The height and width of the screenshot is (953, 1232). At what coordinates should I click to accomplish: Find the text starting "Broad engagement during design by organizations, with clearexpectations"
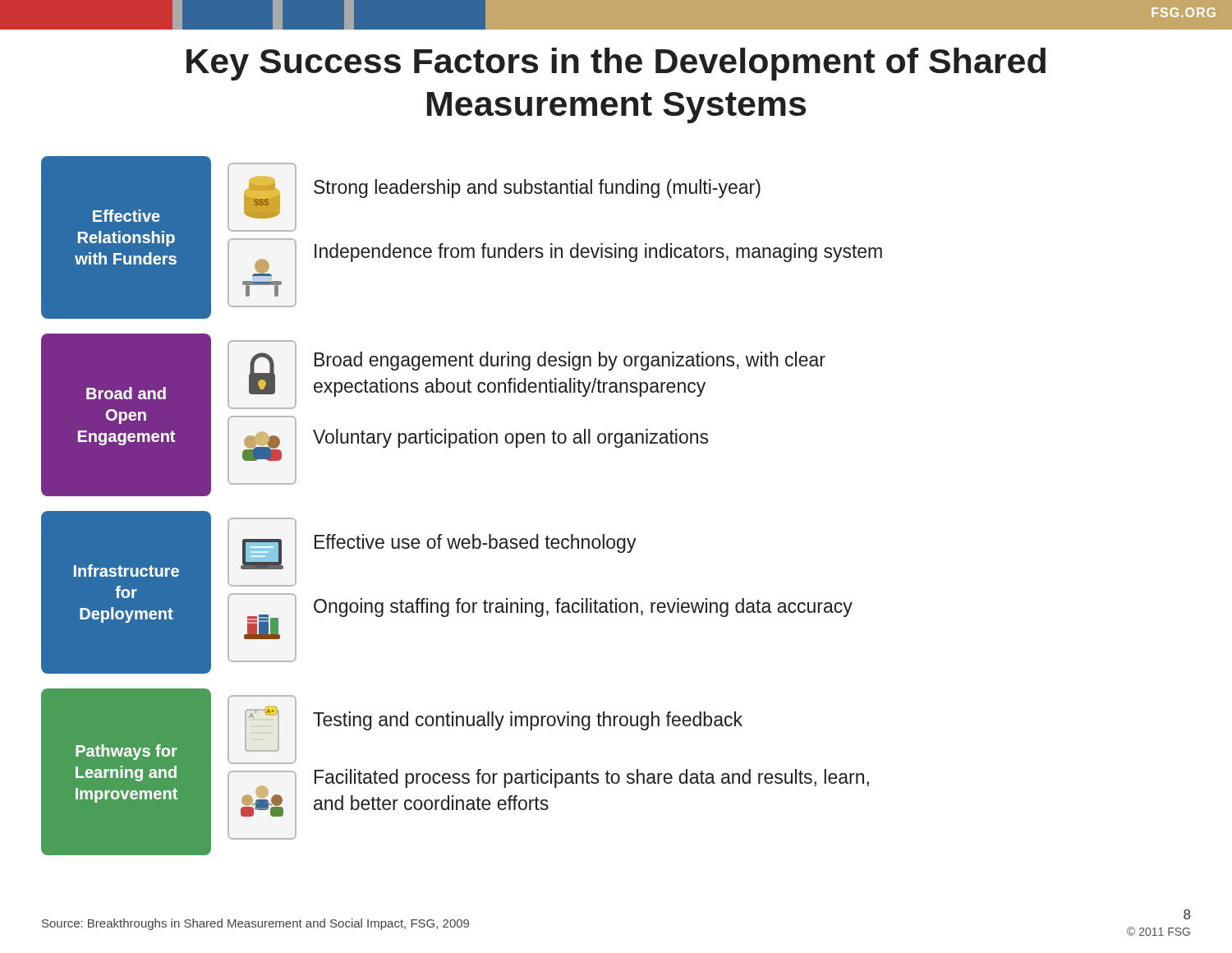click(x=569, y=373)
